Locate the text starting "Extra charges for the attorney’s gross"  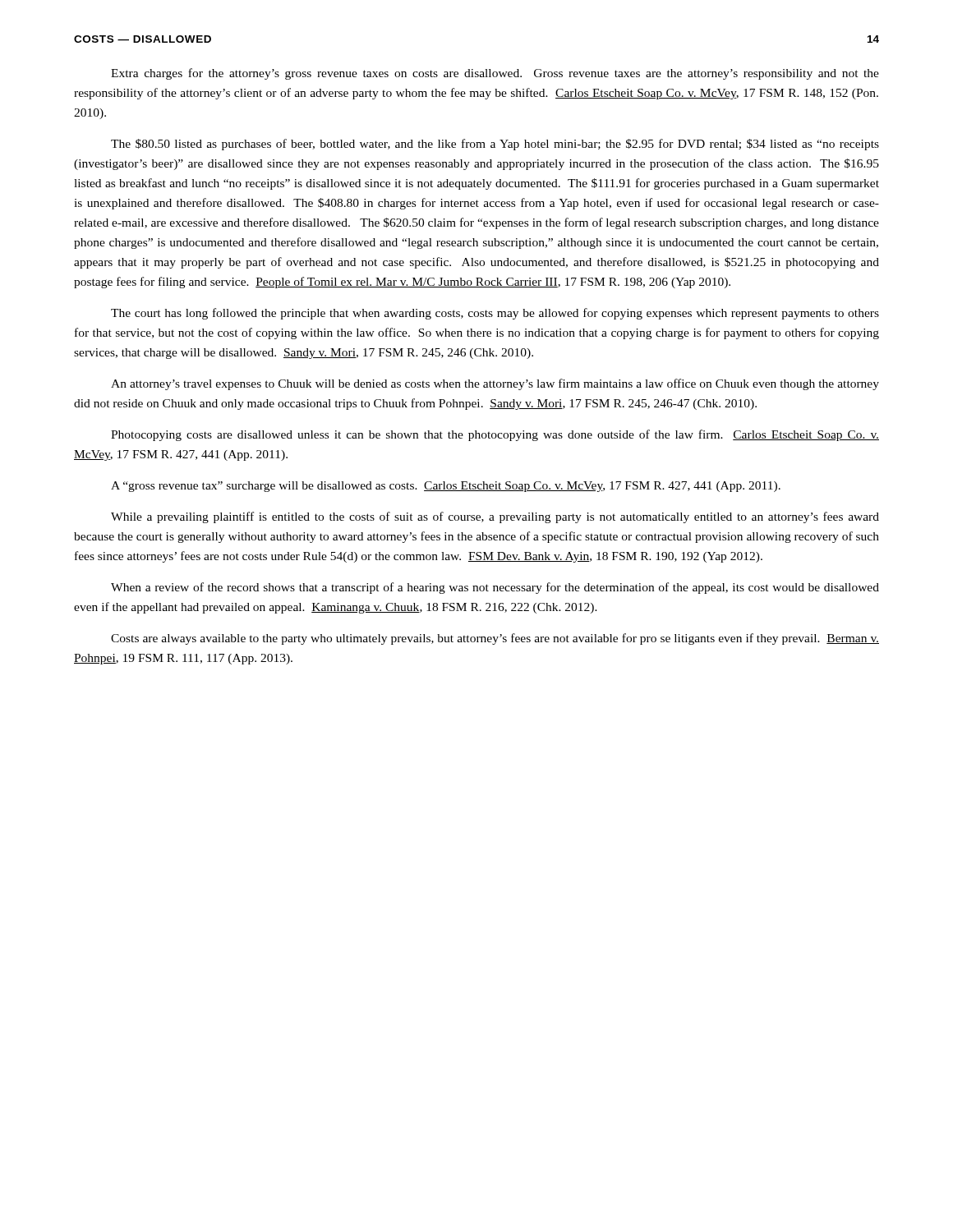pos(476,92)
